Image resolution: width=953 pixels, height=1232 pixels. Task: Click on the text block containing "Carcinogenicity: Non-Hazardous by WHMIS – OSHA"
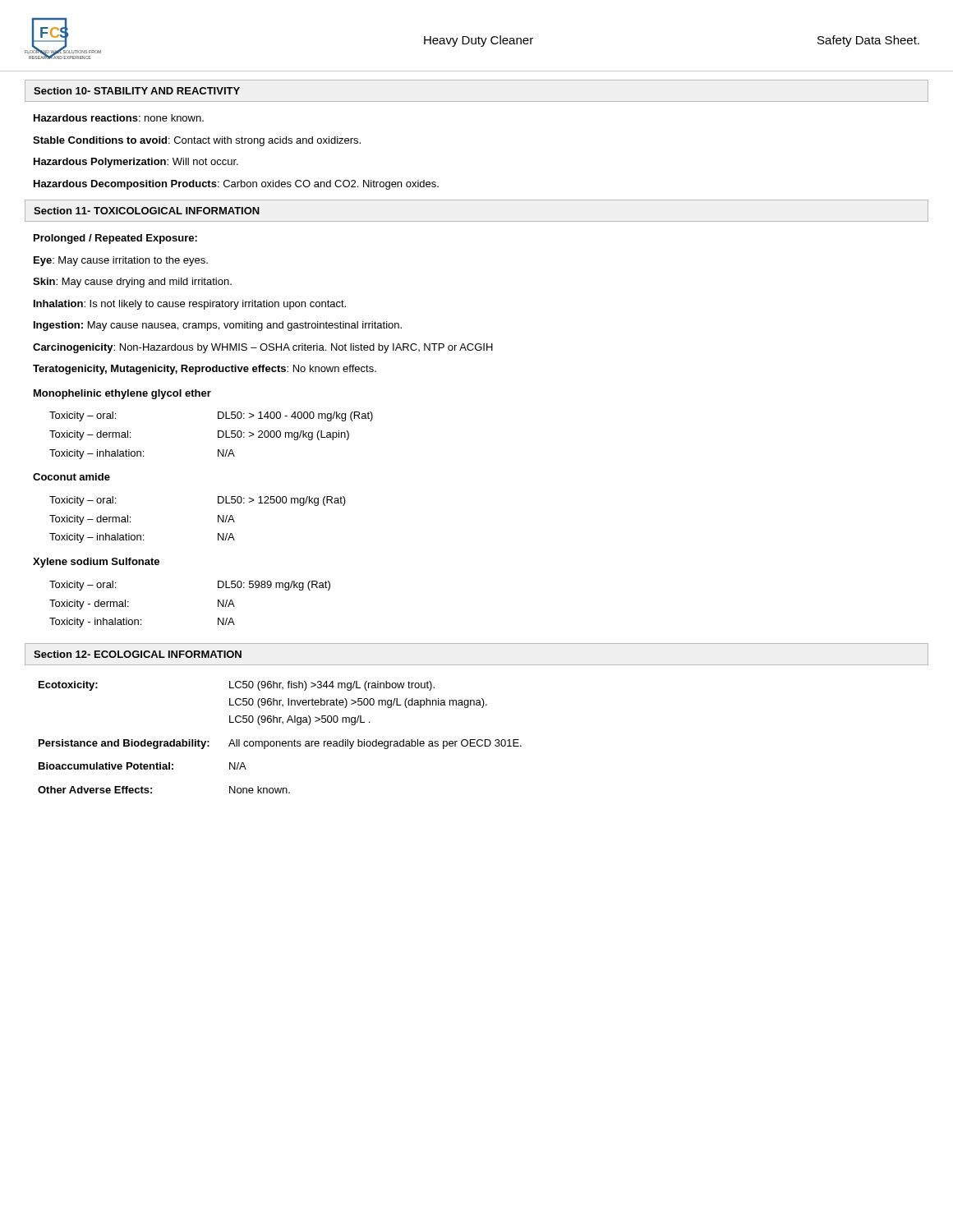click(263, 347)
